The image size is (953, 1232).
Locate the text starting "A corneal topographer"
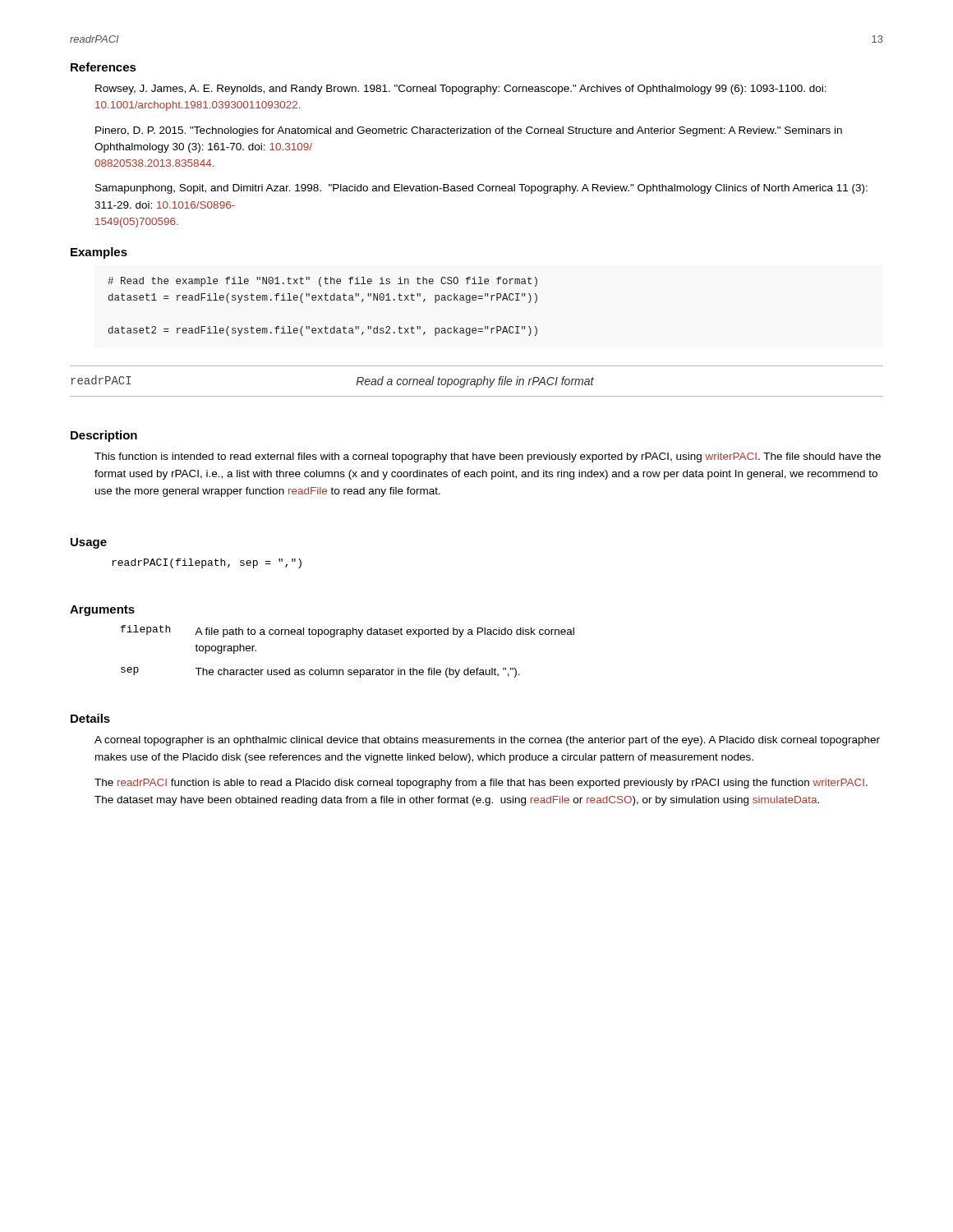pyautogui.click(x=487, y=748)
